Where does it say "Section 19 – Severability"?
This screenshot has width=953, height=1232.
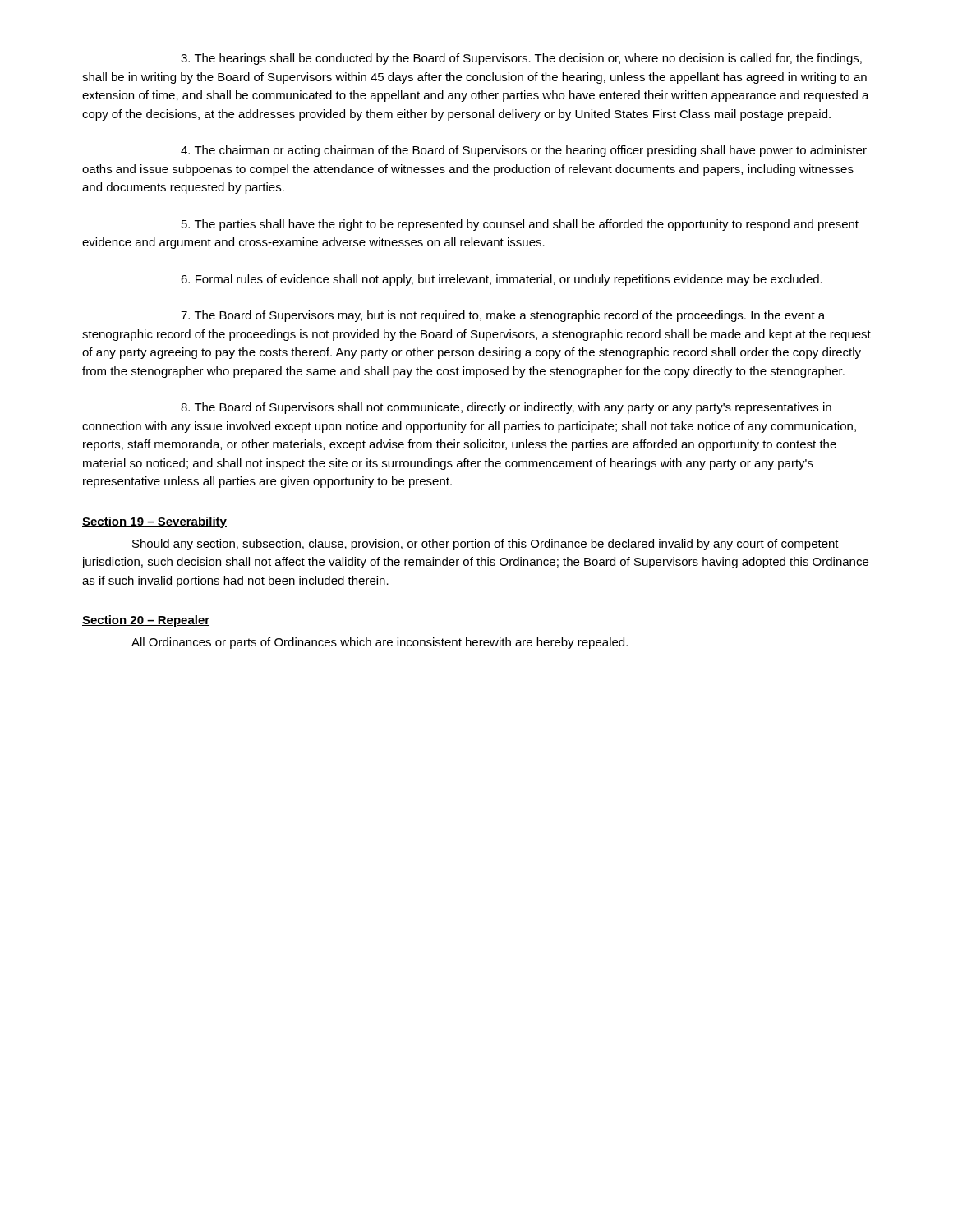[154, 521]
